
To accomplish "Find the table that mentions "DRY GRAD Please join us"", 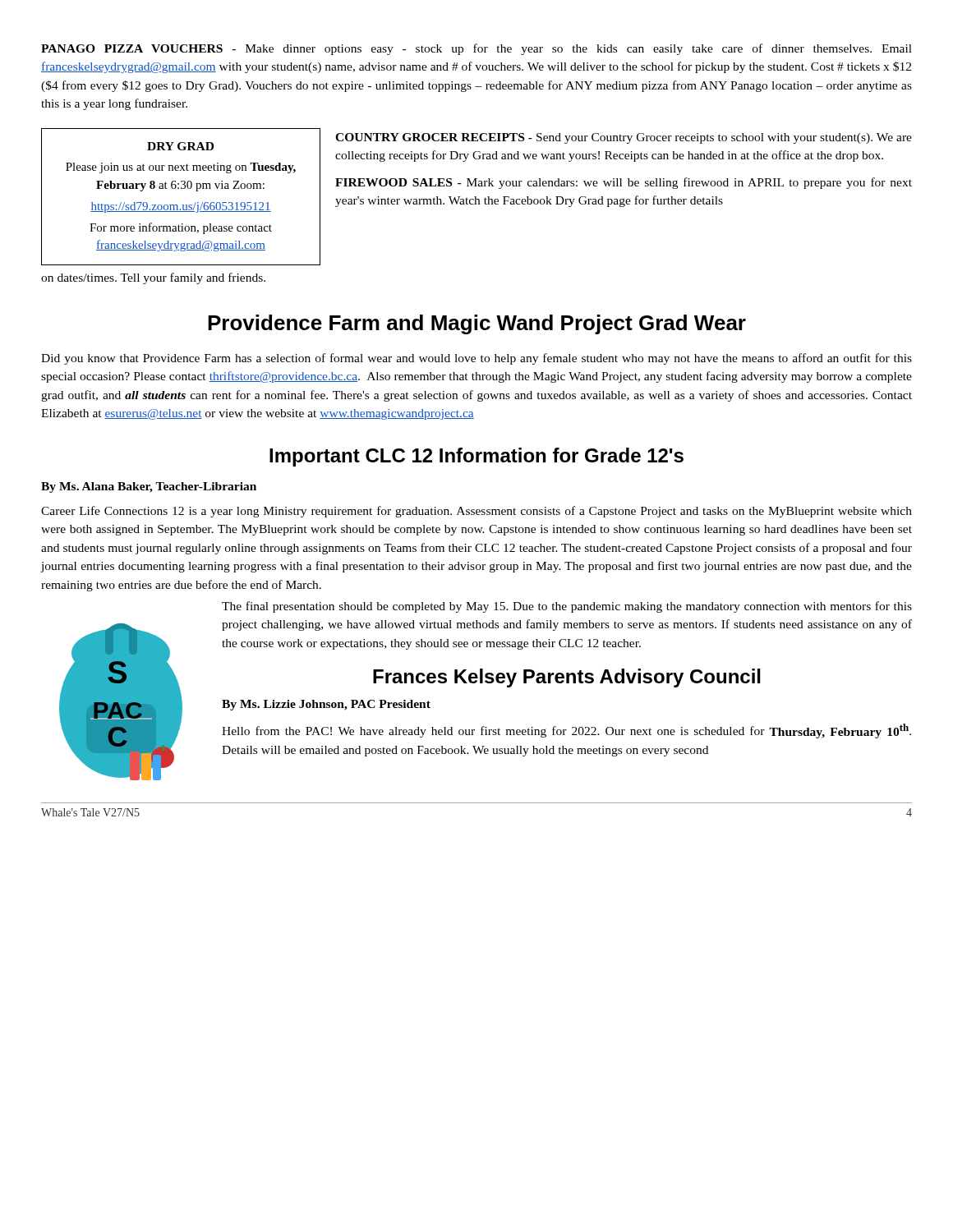I will coord(181,197).
